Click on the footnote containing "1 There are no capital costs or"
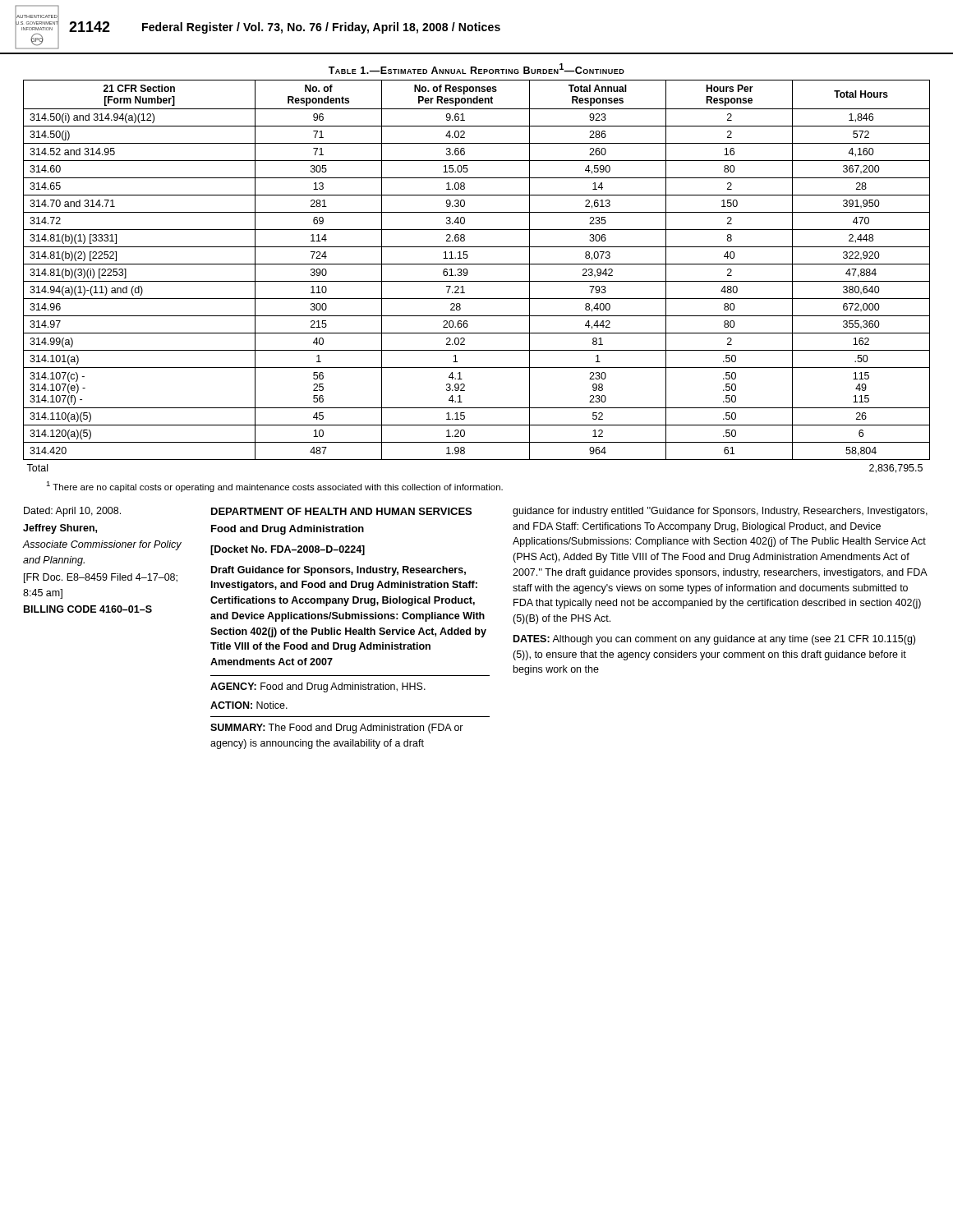The height and width of the screenshot is (1232, 953). (x=275, y=485)
